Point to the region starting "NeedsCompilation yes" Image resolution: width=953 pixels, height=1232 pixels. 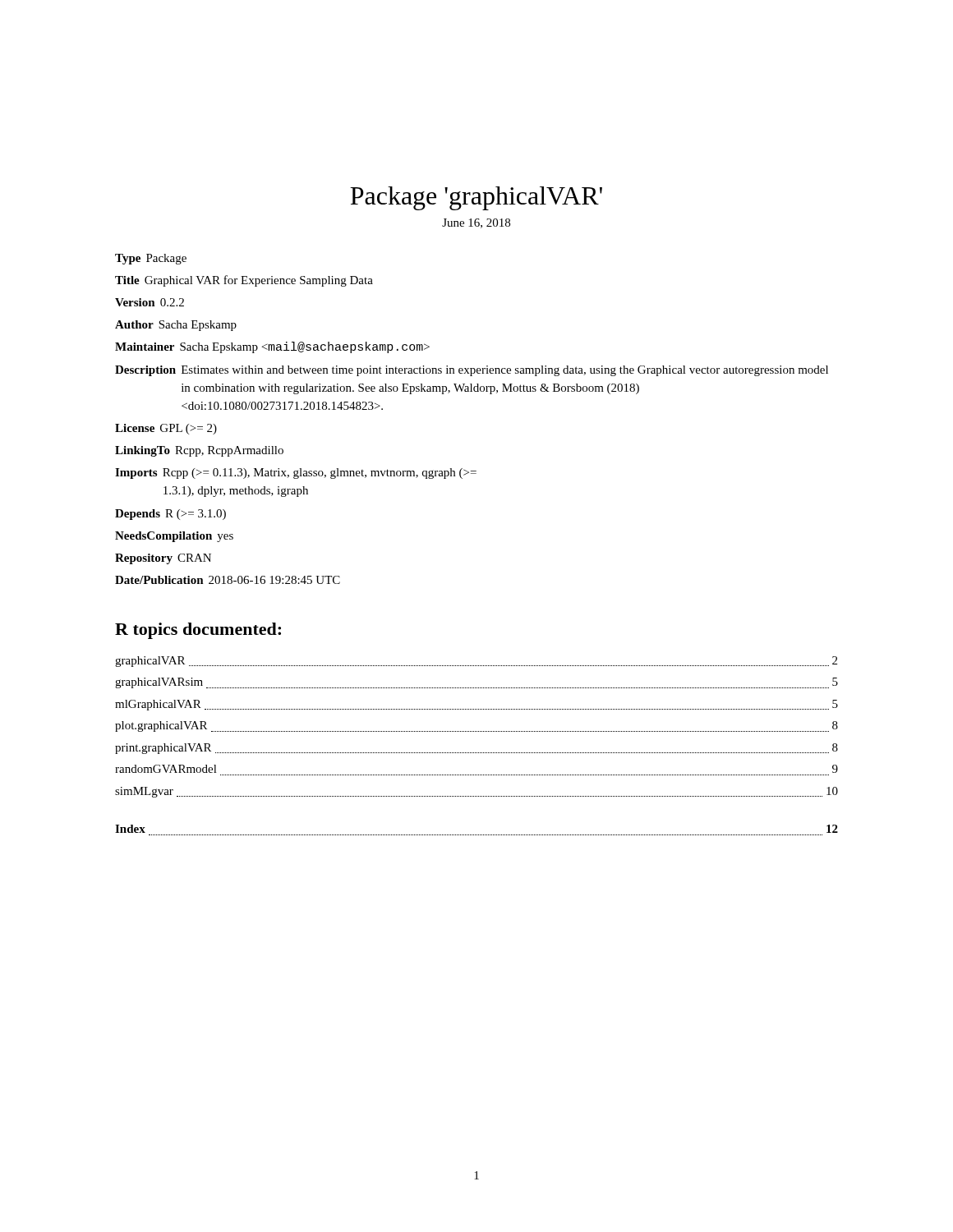[x=174, y=537]
